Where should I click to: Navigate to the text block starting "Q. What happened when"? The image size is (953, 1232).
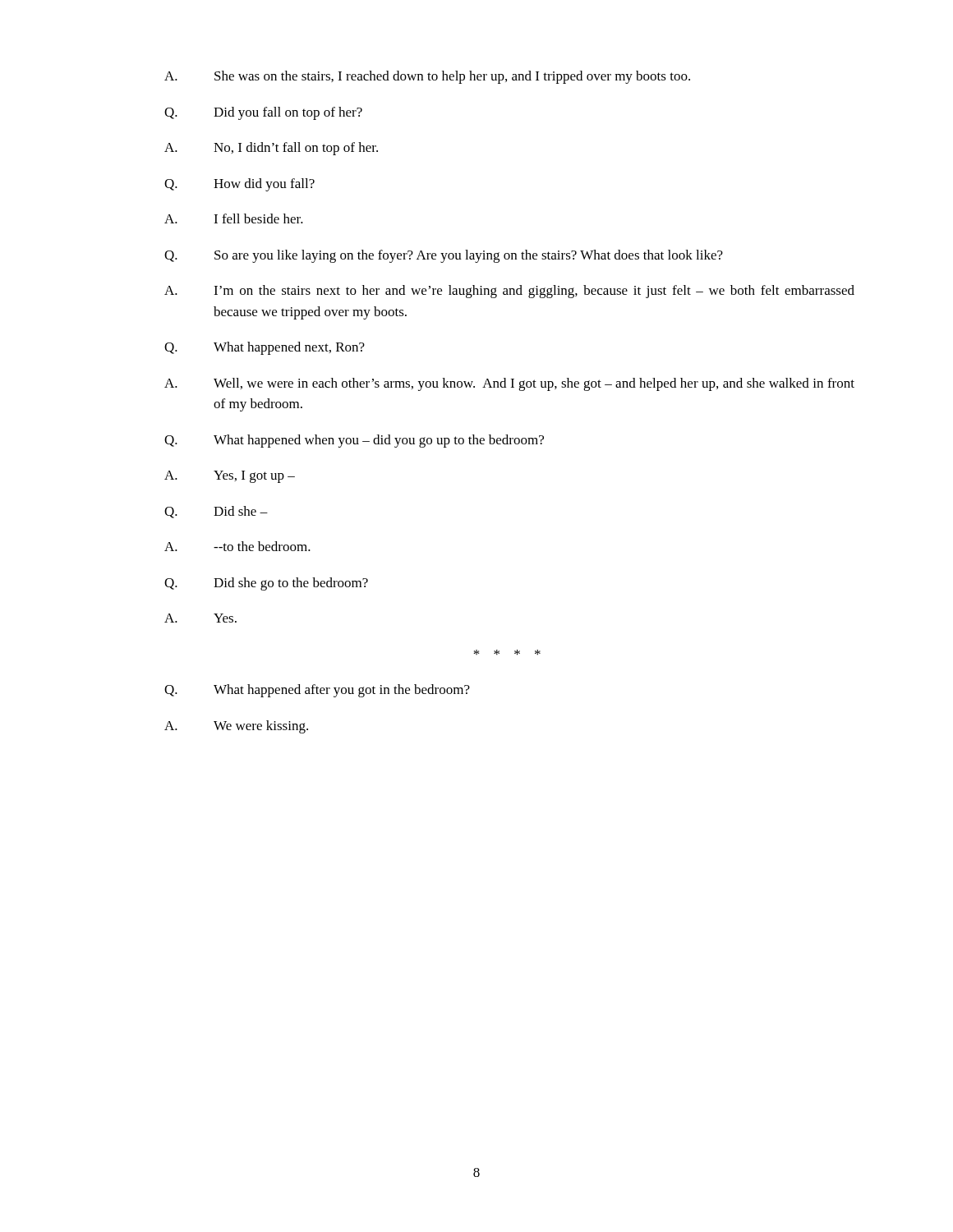click(509, 440)
